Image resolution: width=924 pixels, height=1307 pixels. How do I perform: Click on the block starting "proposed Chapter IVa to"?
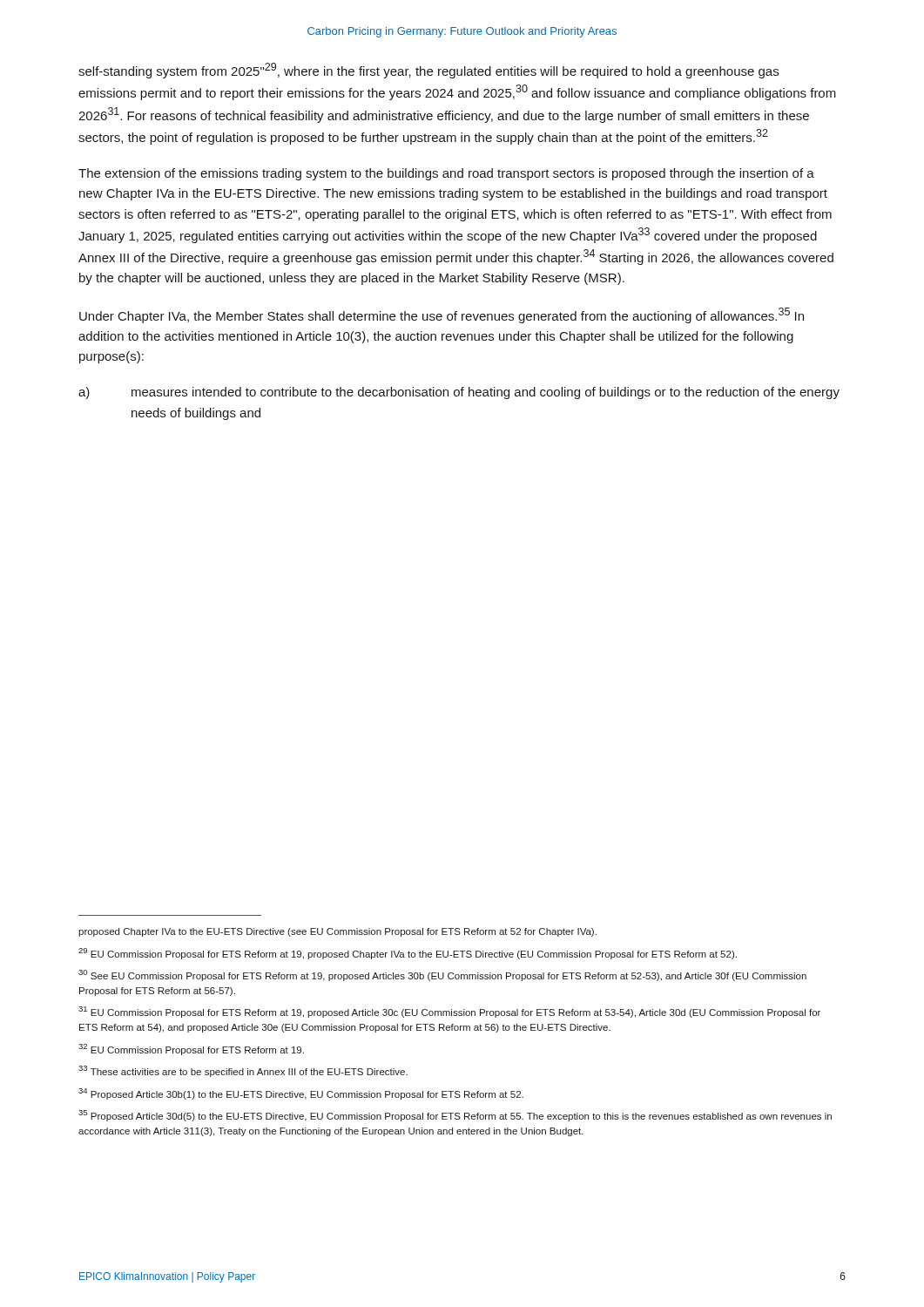(x=338, y=931)
